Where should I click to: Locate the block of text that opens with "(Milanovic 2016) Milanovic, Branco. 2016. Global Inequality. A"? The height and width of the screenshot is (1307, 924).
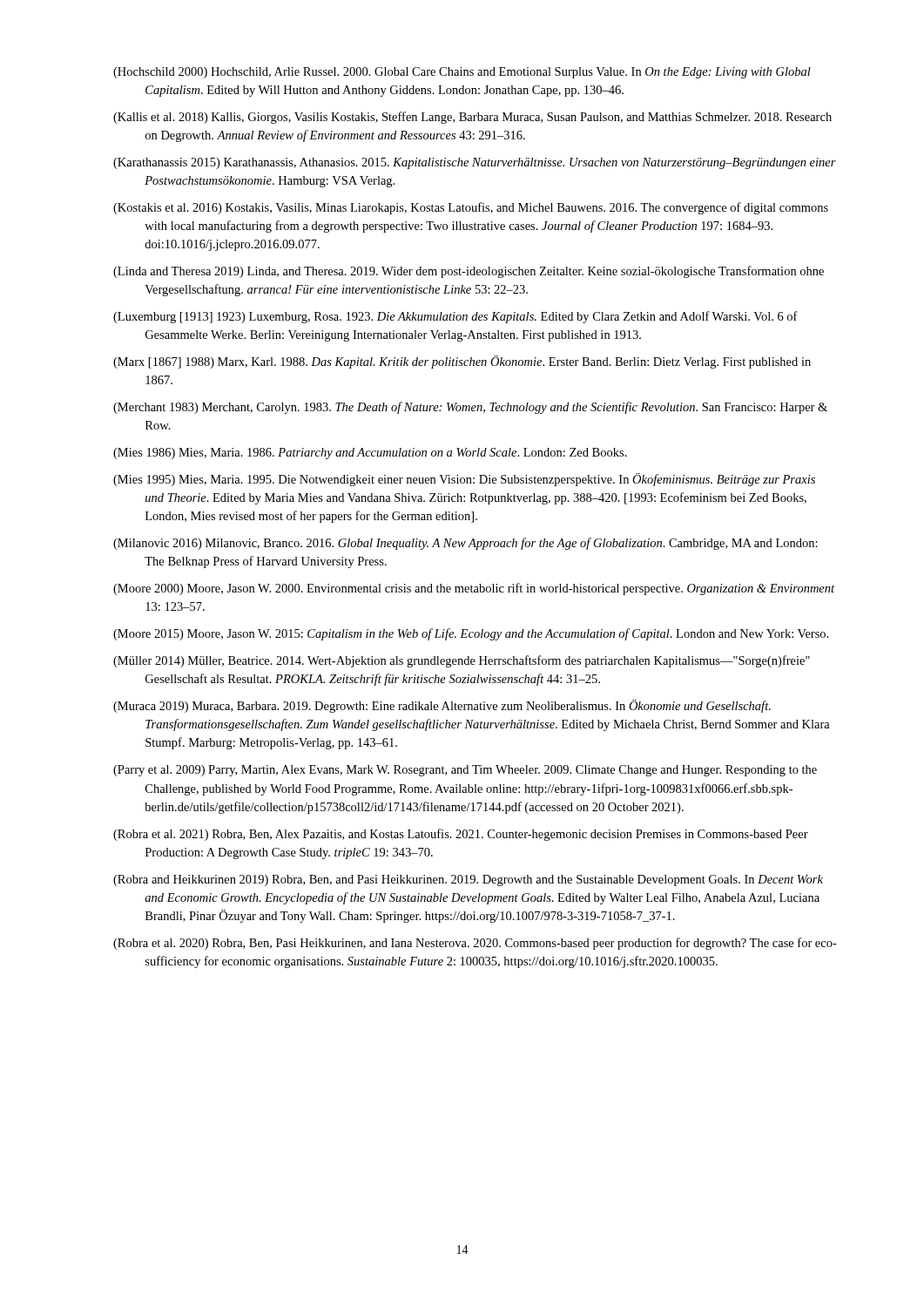pos(466,552)
